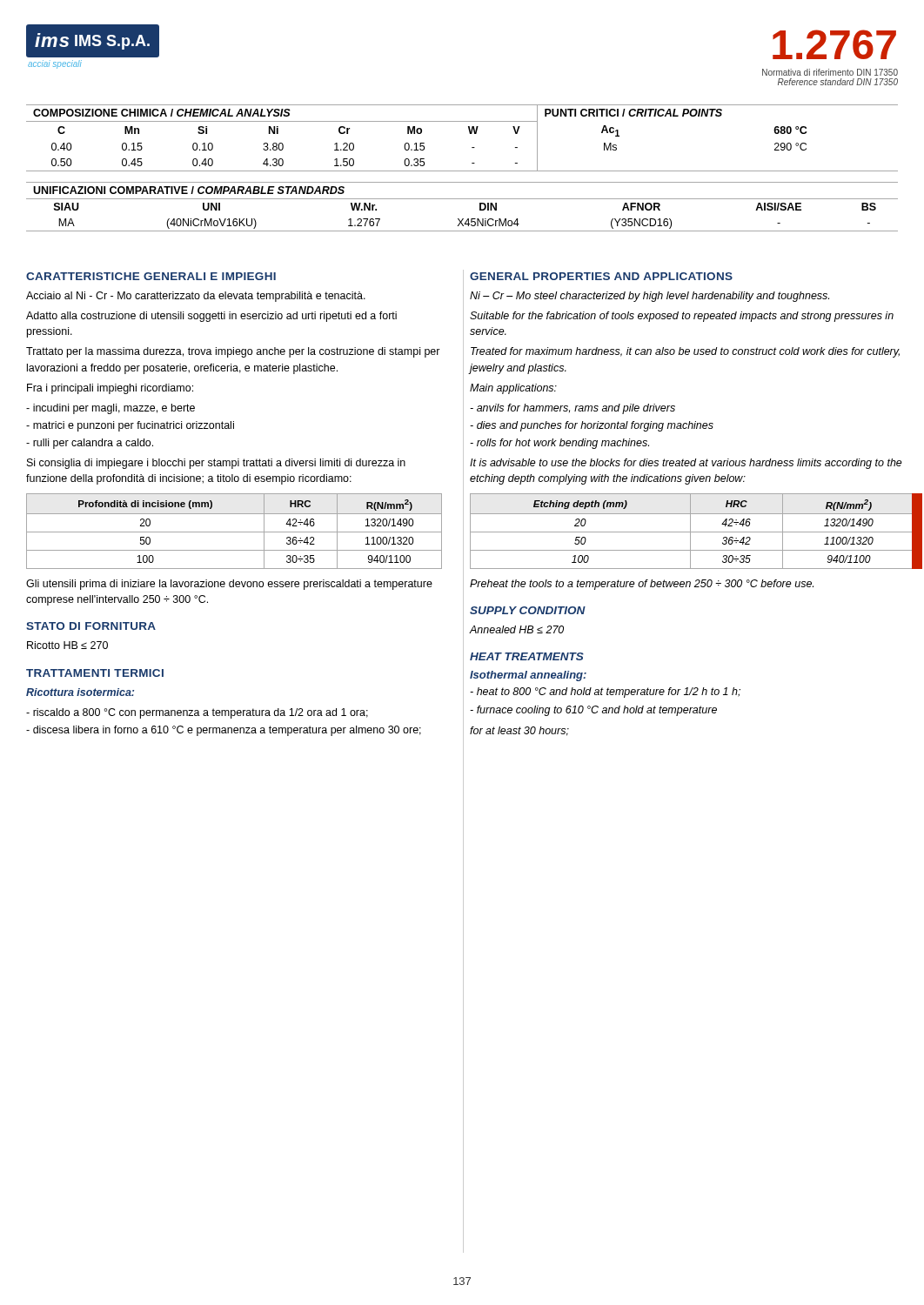Locate the passage starting "Preheat the tools to a temperature"
Image resolution: width=924 pixels, height=1305 pixels.
(693, 584)
